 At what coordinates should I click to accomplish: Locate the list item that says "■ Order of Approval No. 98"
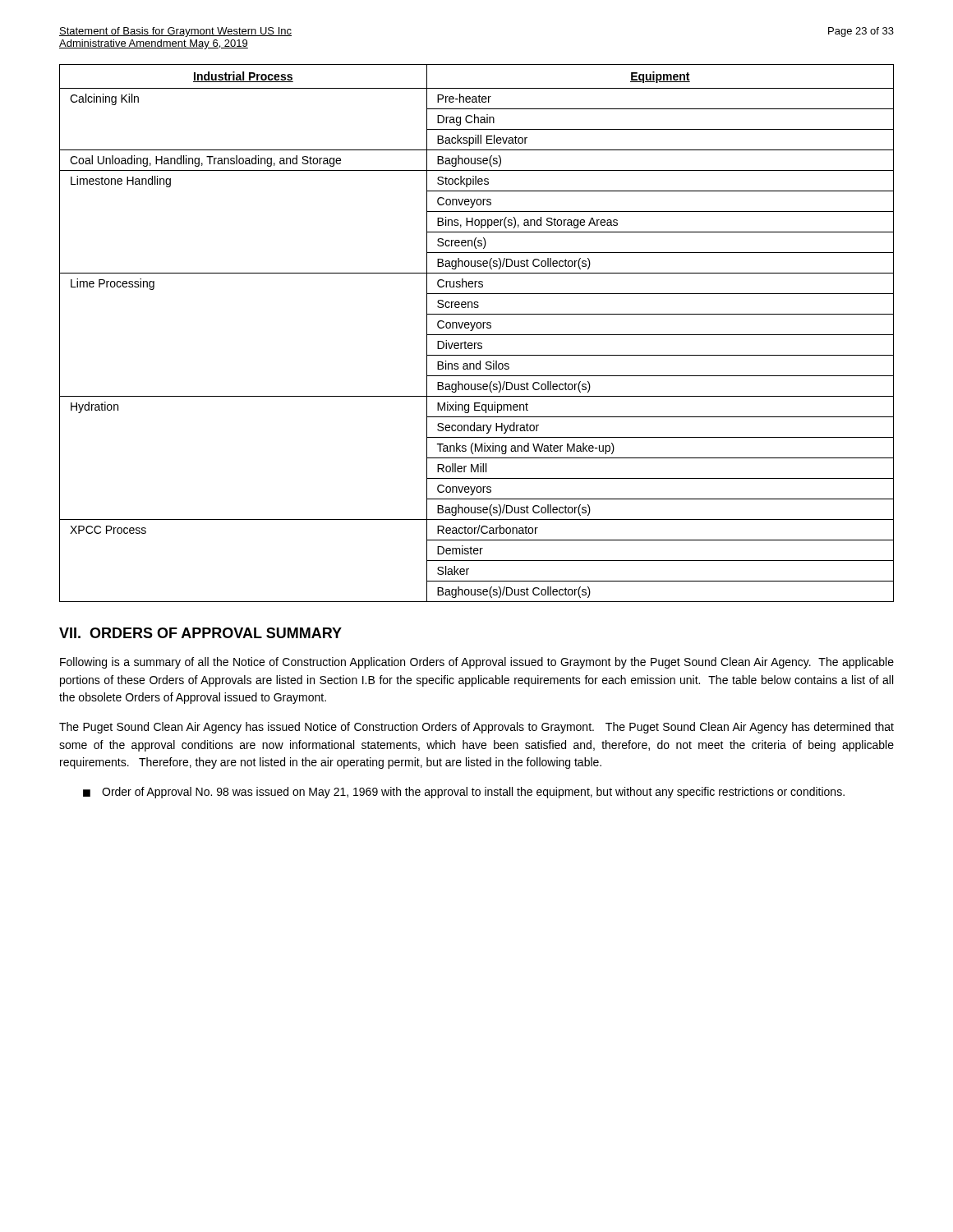click(x=488, y=793)
